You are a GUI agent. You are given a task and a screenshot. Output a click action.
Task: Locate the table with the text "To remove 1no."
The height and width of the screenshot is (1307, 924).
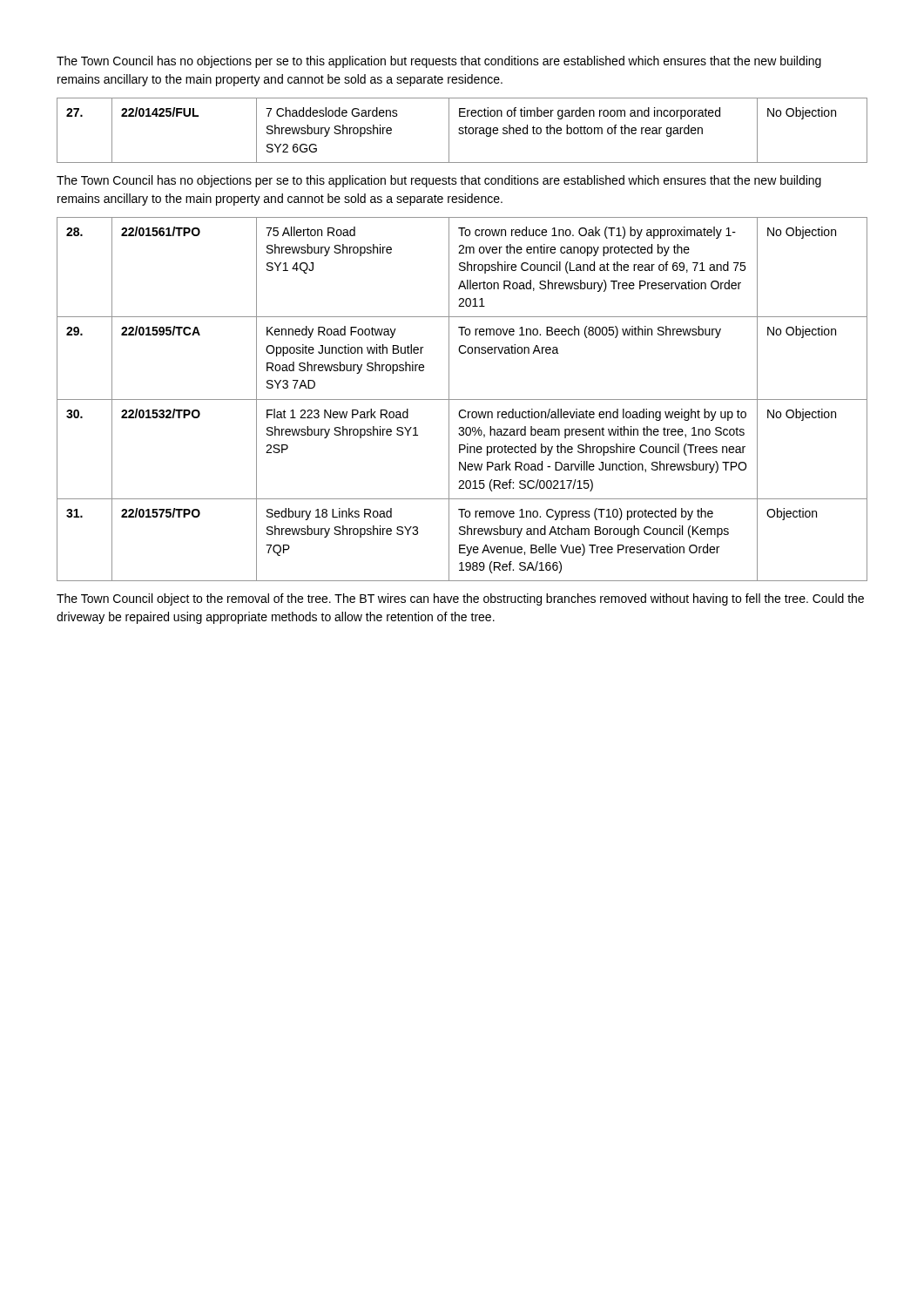pos(462,399)
